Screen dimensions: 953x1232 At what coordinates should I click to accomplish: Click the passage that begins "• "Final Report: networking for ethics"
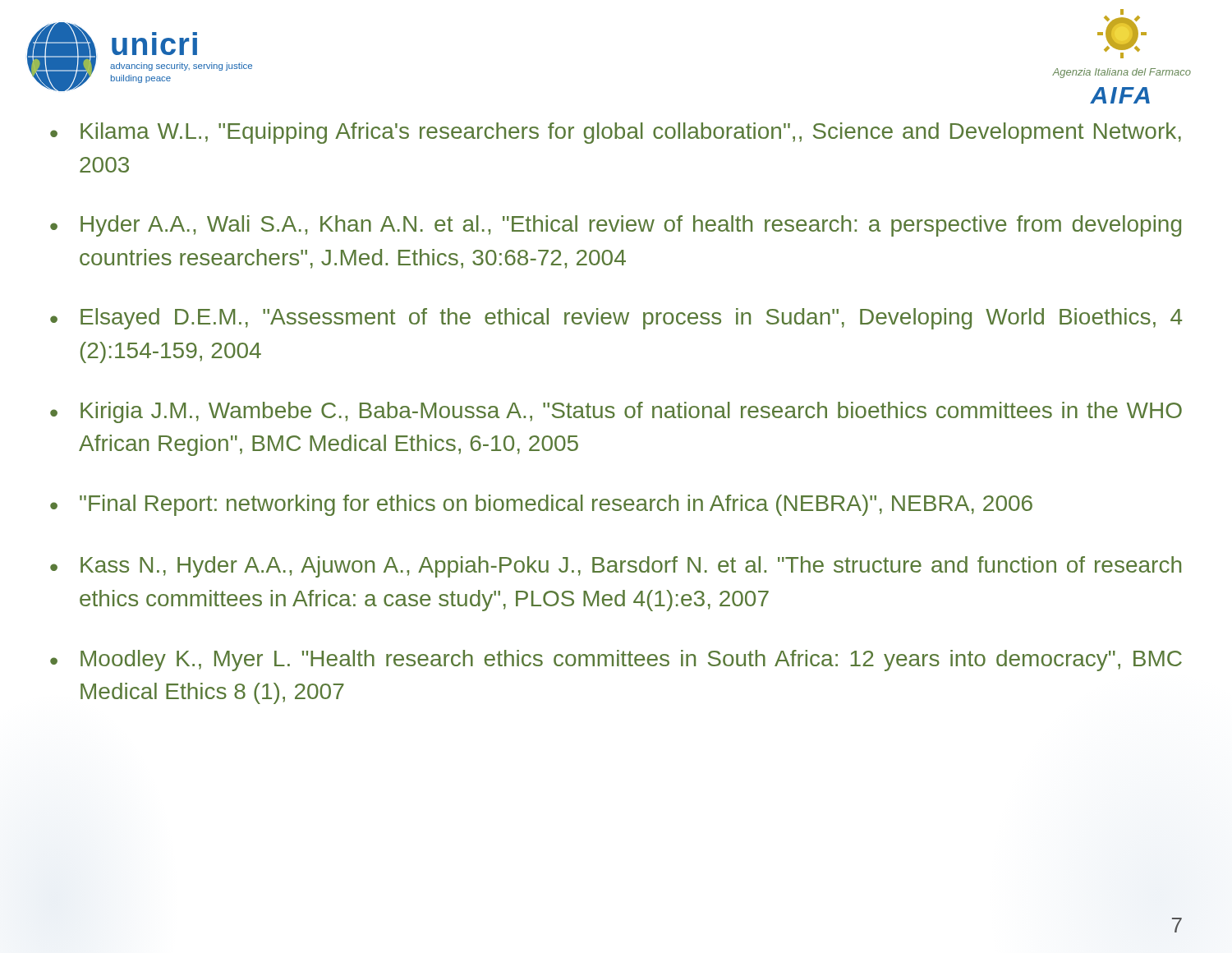[x=616, y=505]
